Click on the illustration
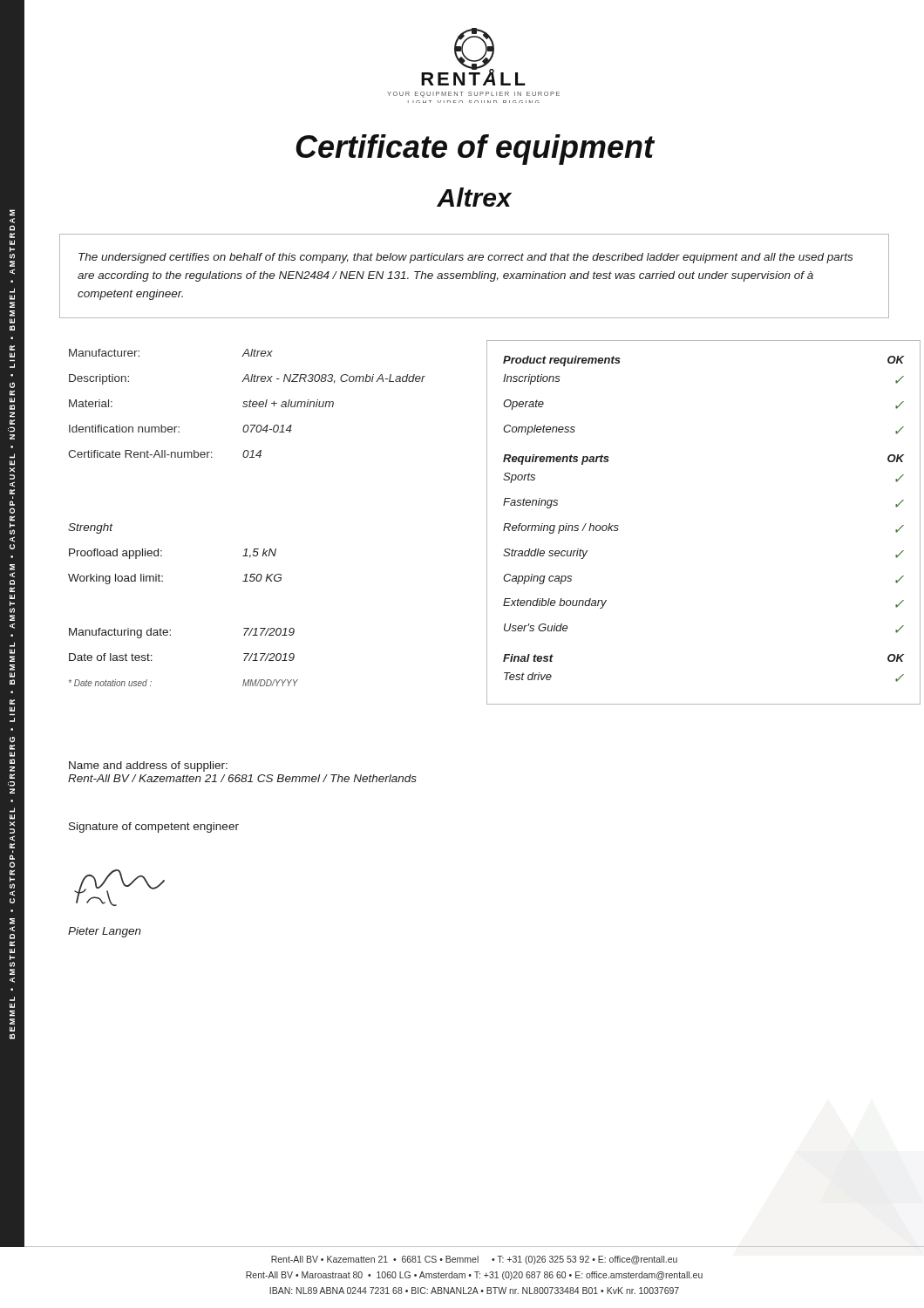The width and height of the screenshot is (924, 1308). 125,885
